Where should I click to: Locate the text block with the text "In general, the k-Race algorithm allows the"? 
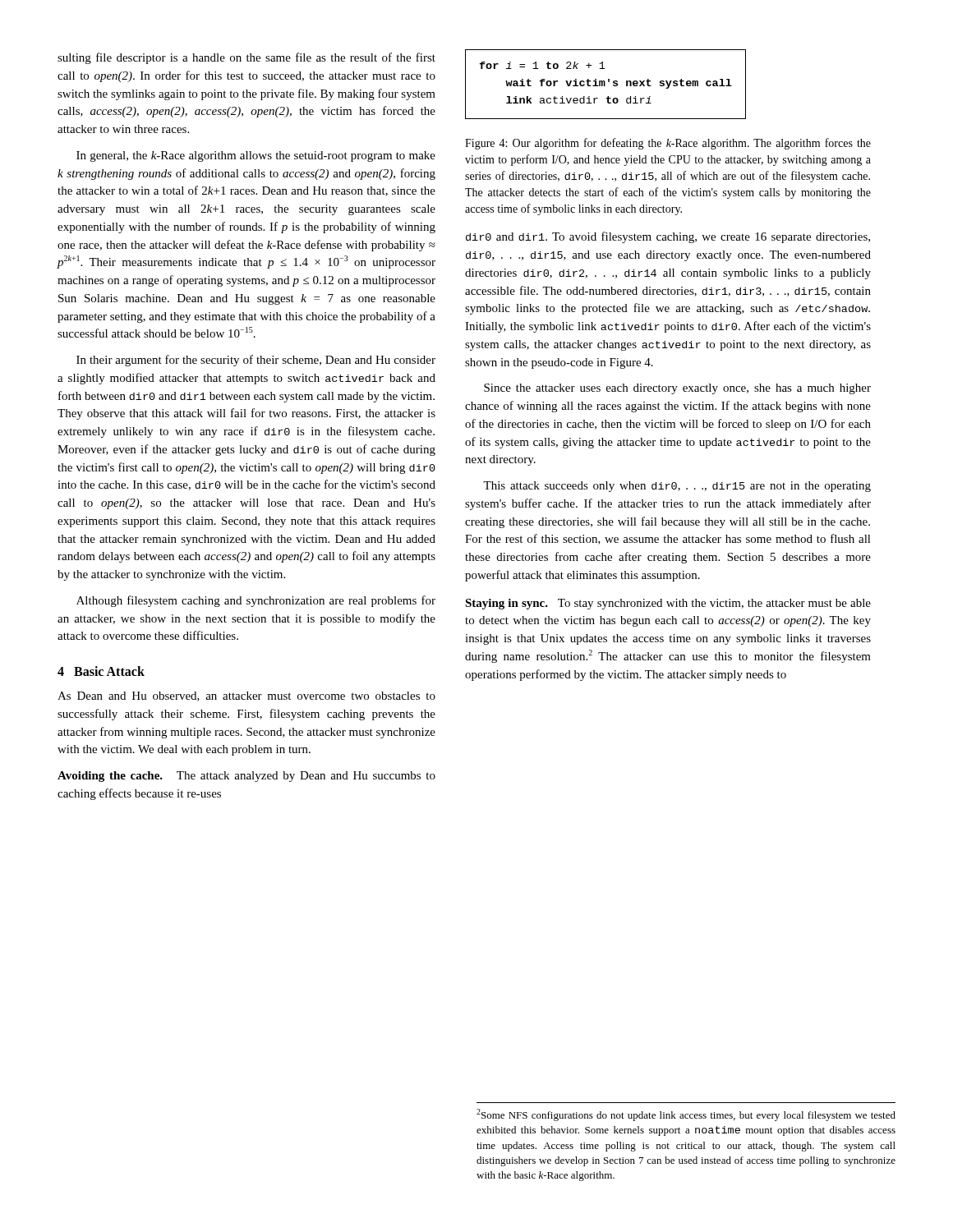tap(246, 245)
